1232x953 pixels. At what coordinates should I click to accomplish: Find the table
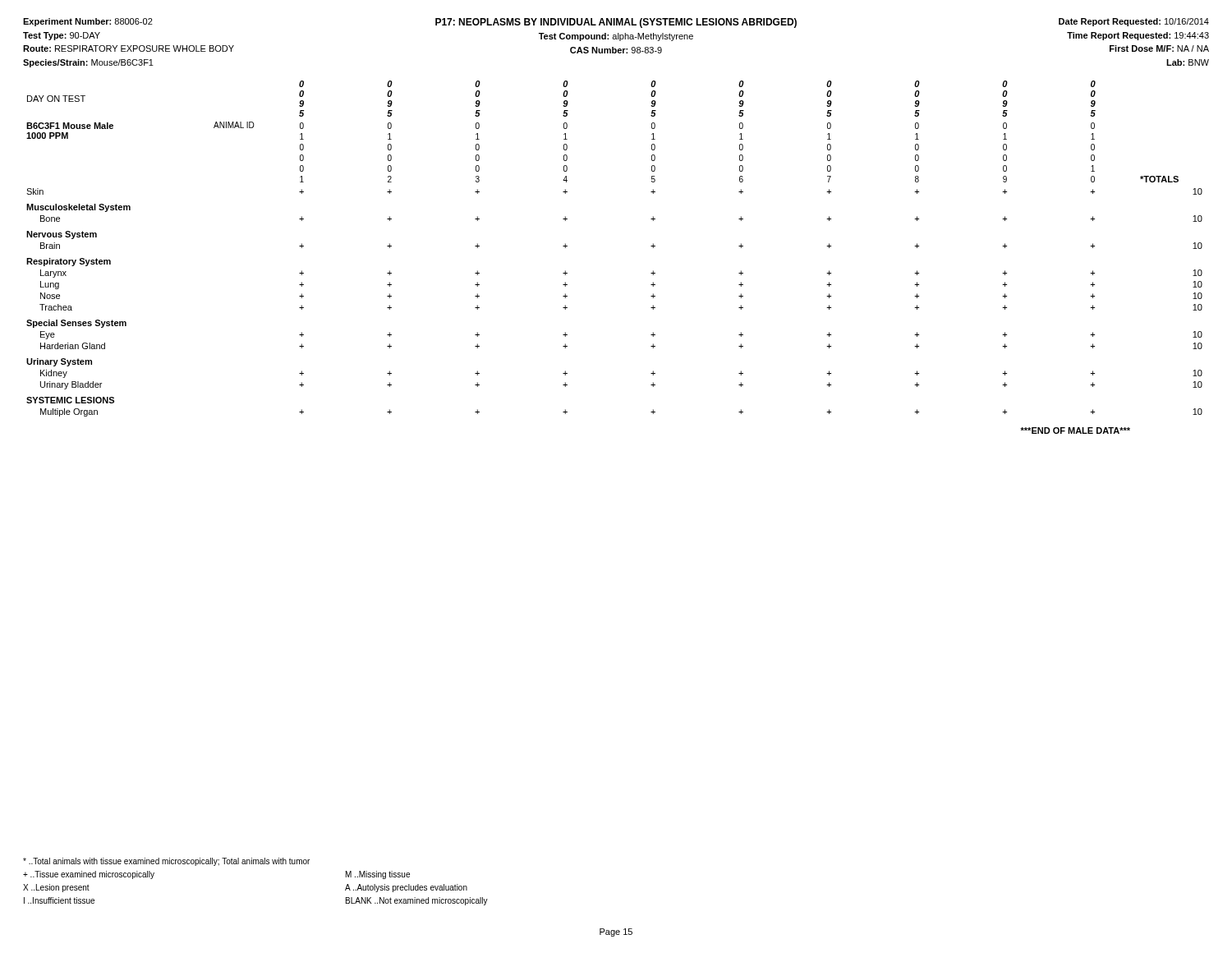point(616,257)
